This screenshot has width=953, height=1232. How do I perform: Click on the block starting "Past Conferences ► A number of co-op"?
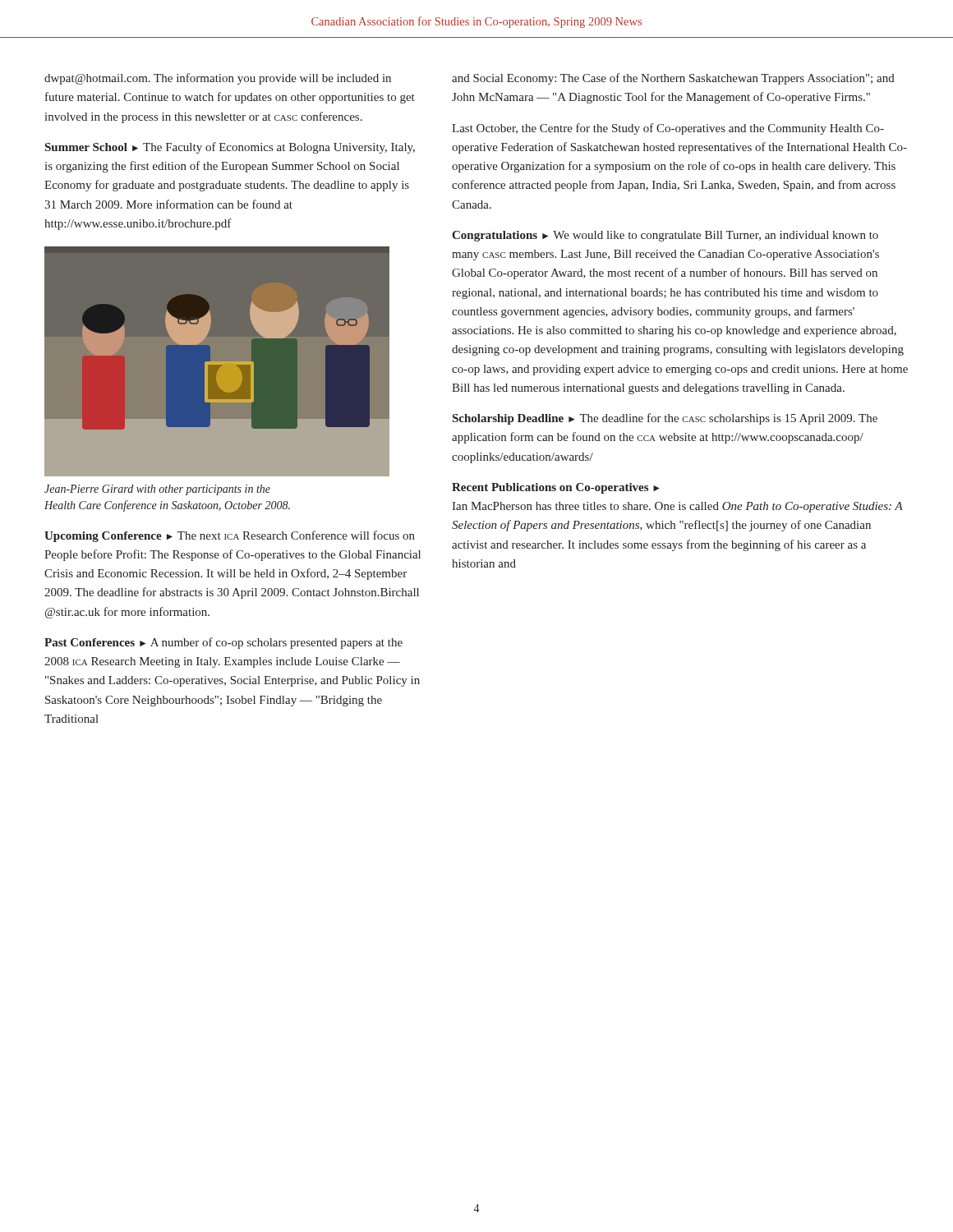pos(232,680)
